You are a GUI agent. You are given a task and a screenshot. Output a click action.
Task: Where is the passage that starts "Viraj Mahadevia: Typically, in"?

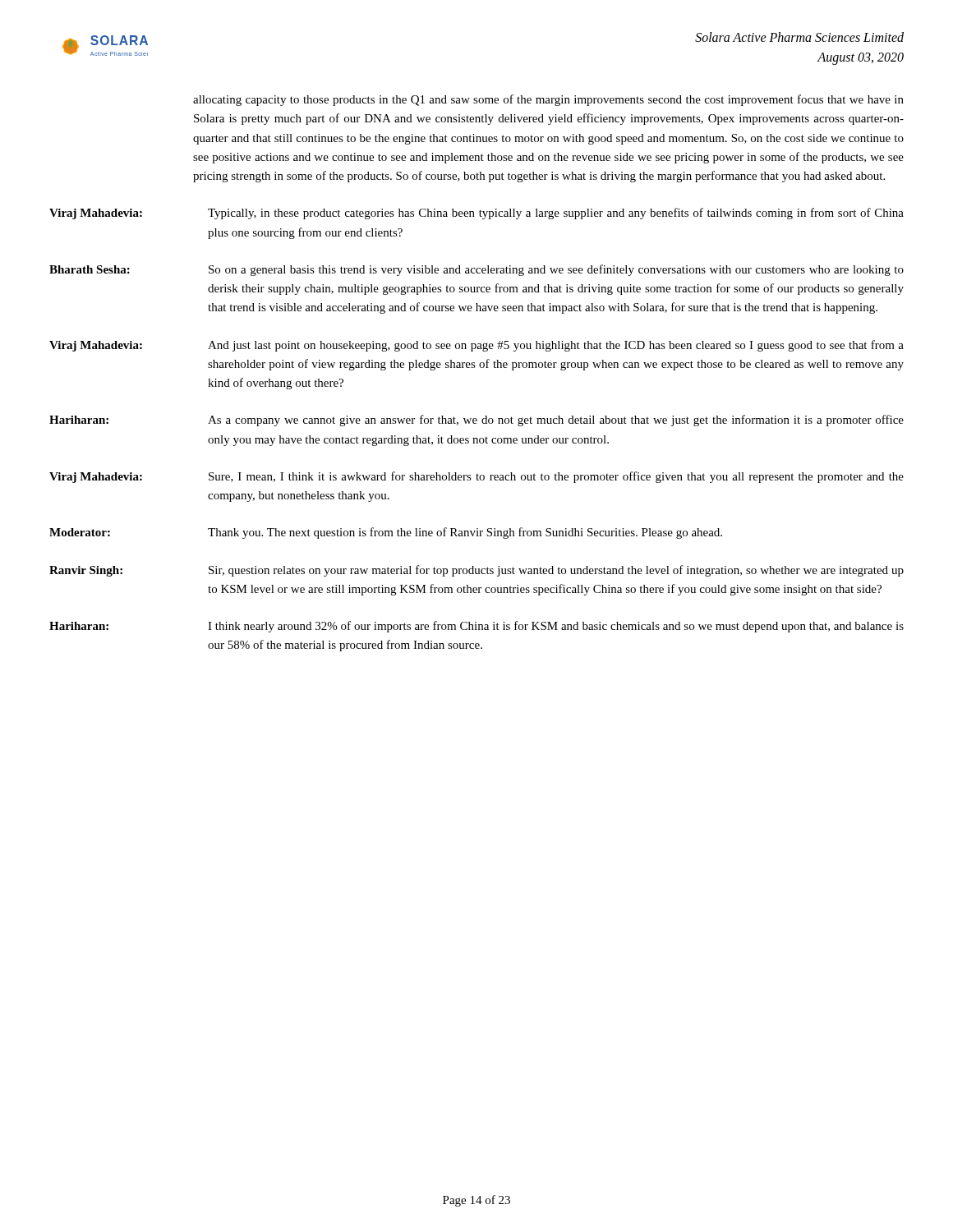(x=476, y=223)
